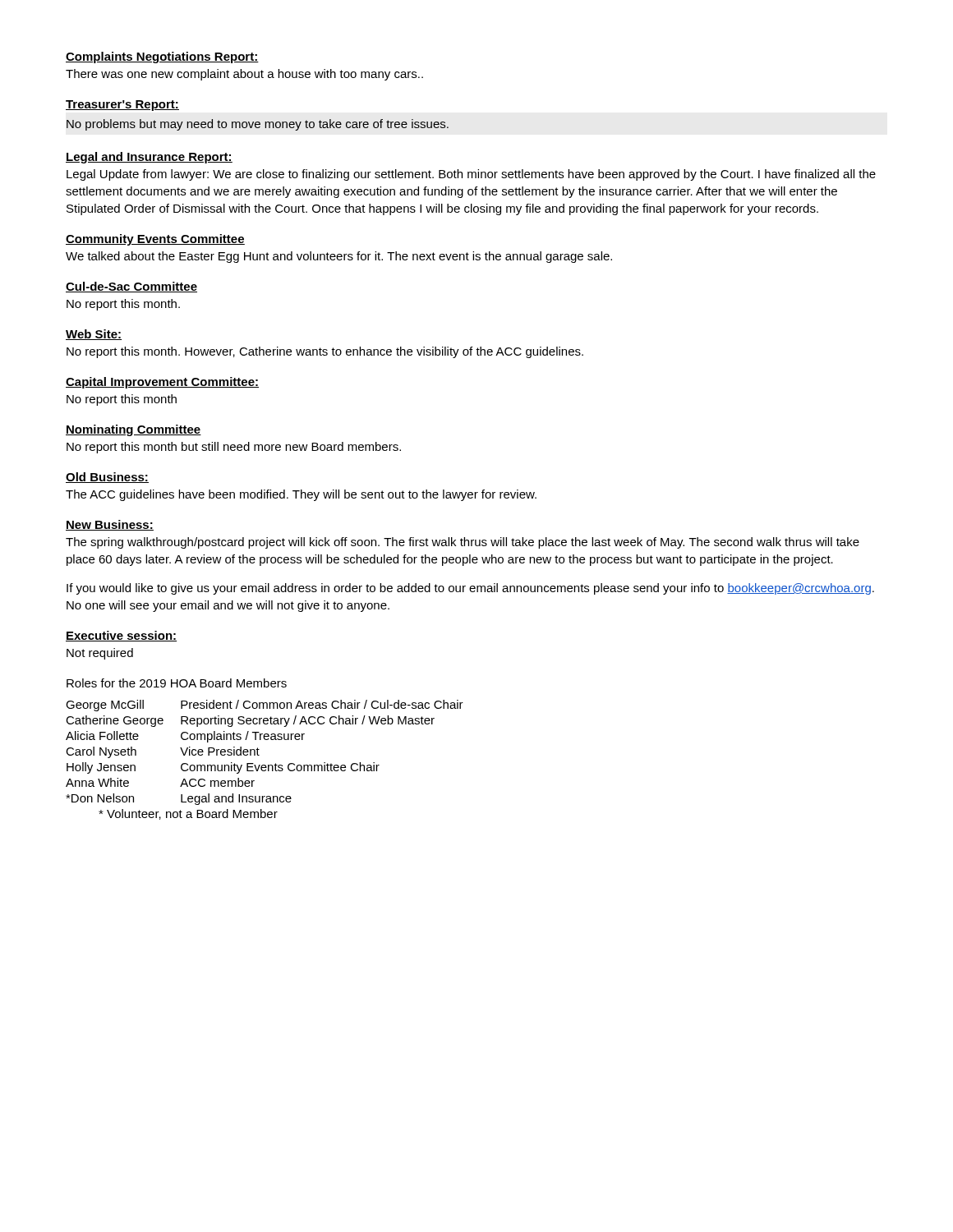Point to the block starting "New Business:"
Viewport: 953px width, 1232px height.
click(110, 524)
